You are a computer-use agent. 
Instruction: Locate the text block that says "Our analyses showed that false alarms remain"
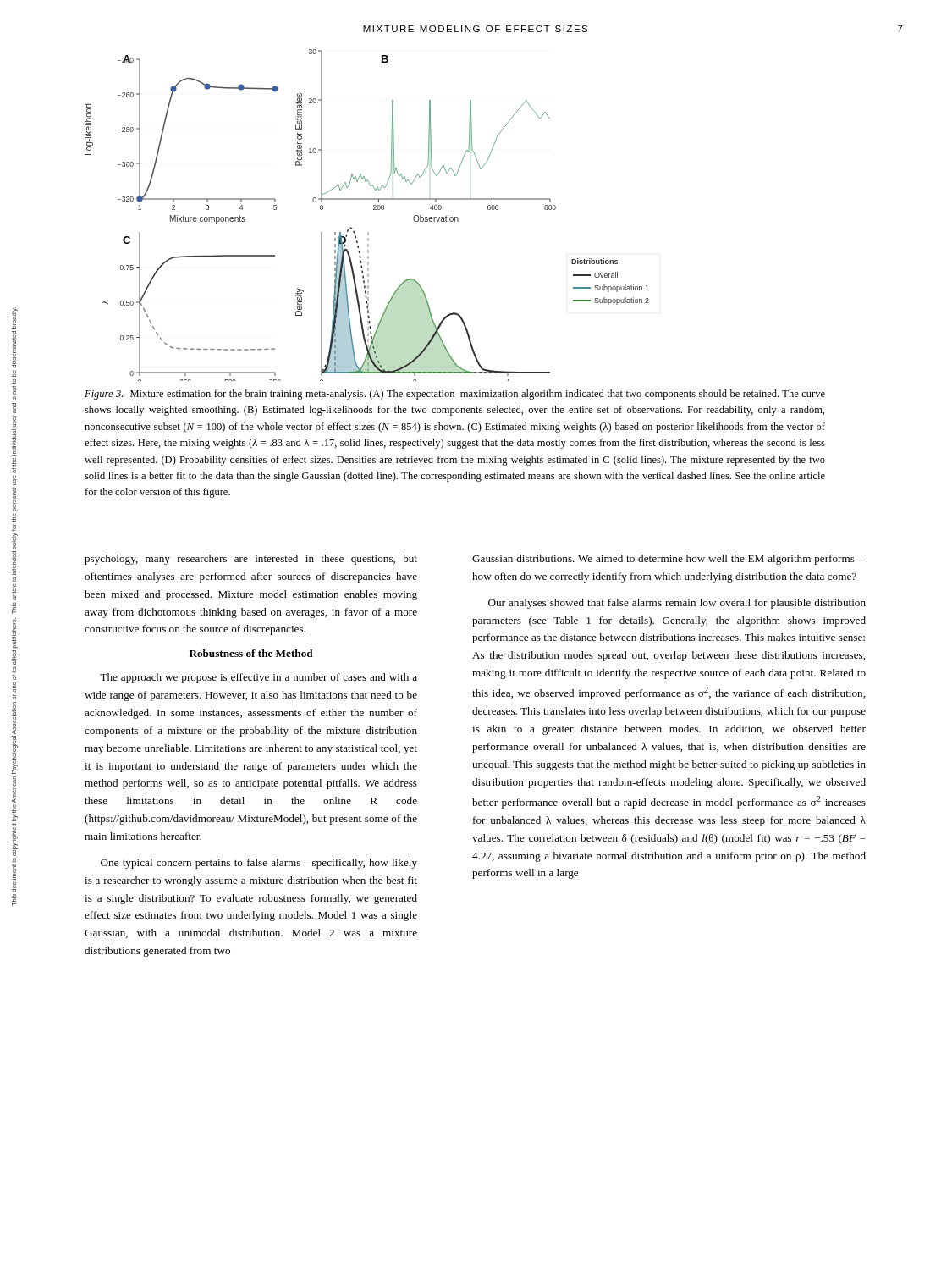point(669,737)
